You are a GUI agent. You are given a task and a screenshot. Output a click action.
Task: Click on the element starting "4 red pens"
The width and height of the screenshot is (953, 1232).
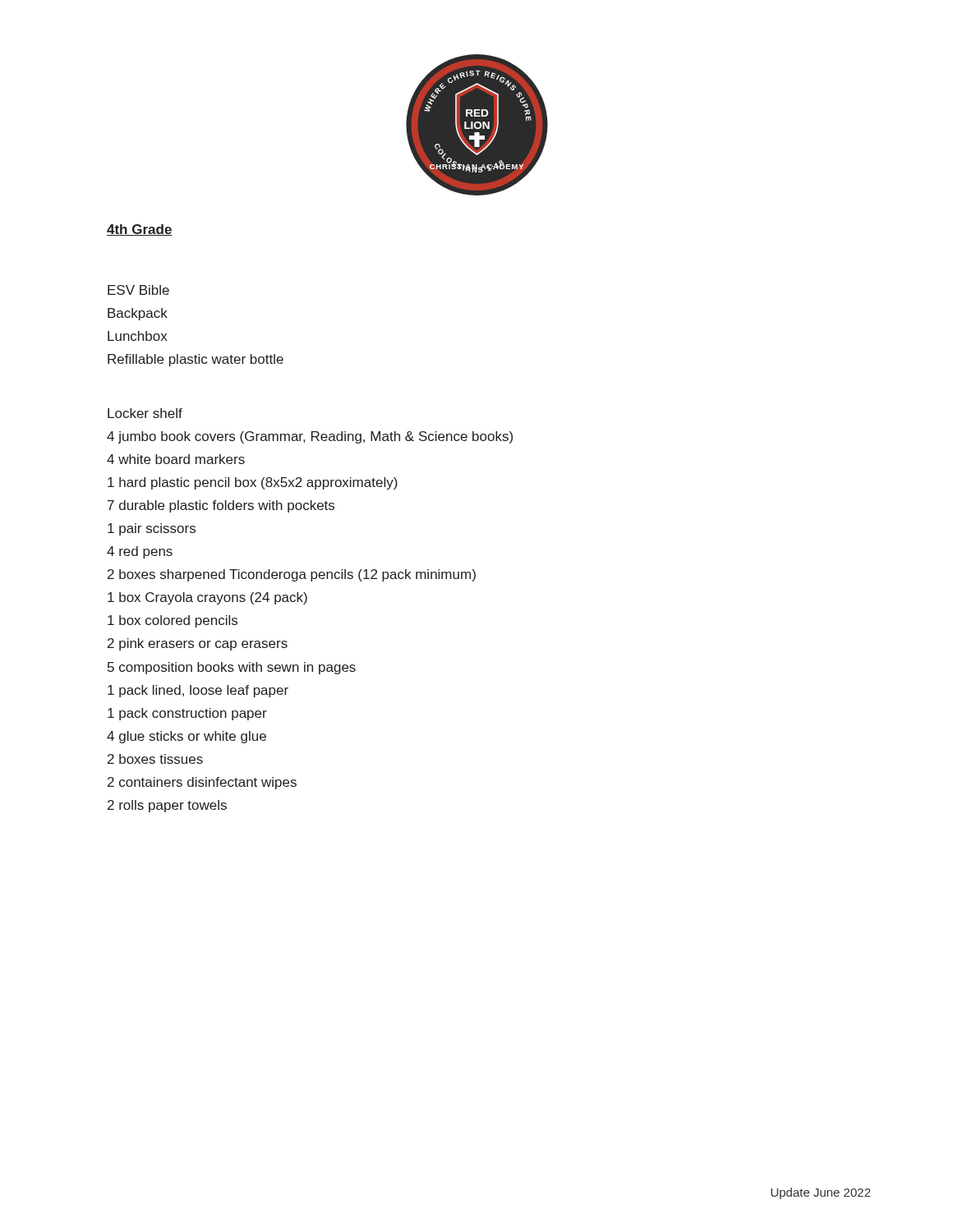coord(140,552)
